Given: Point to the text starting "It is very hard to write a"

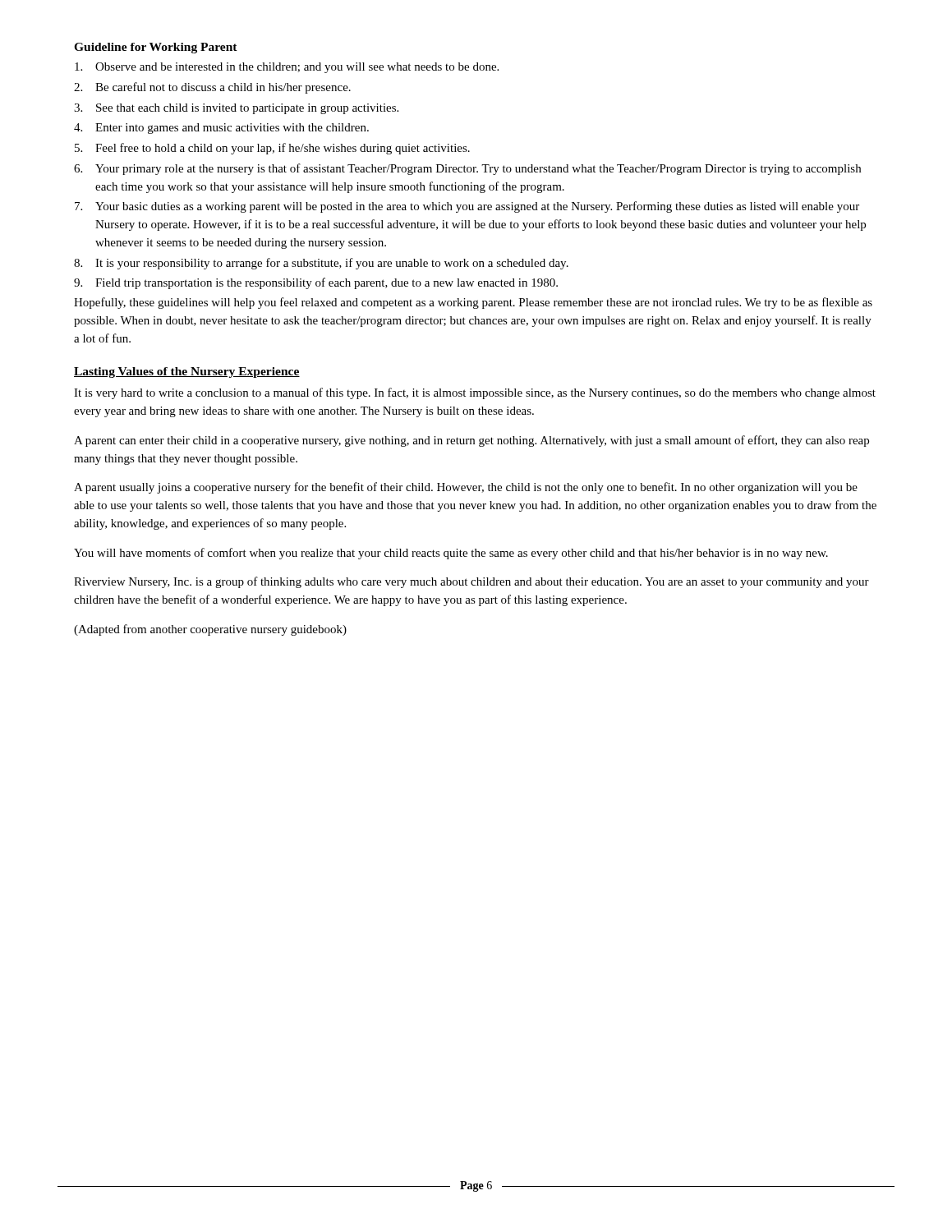Looking at the screenshot, I should 475,402.
